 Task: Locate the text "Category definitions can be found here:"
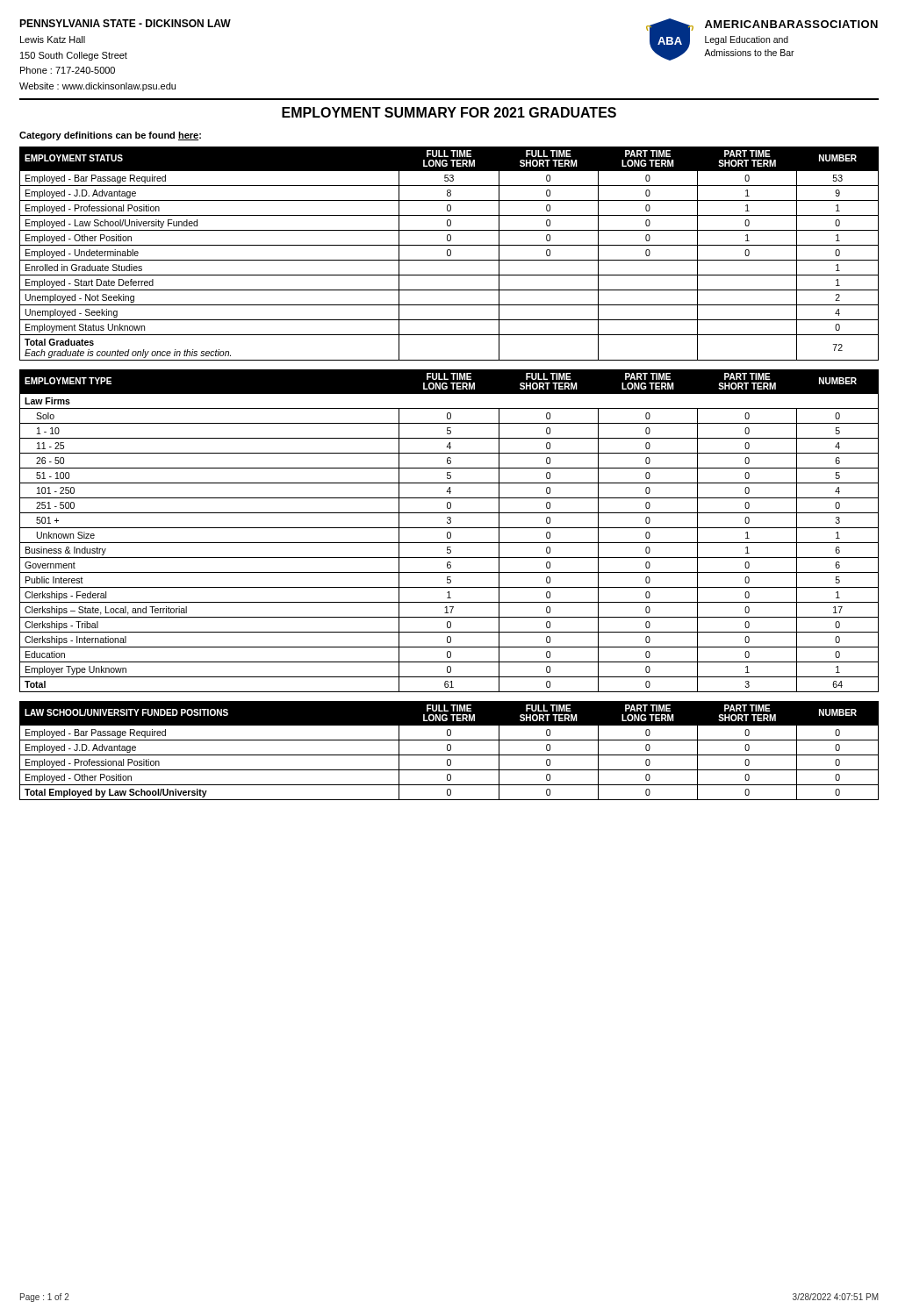(x=111, y=135)
